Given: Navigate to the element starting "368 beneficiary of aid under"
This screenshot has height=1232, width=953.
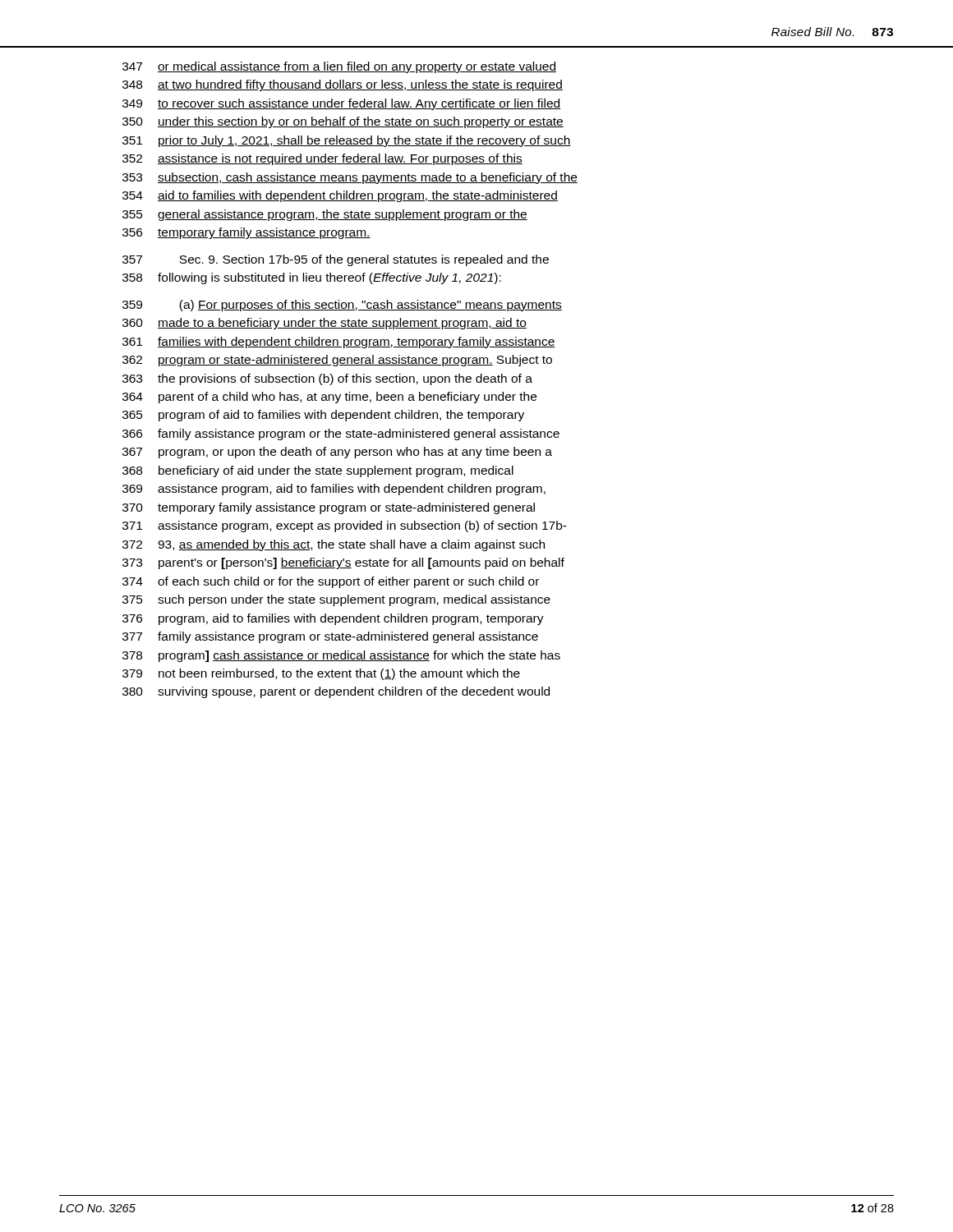Looking at the screenshot, I should point(310,471).
